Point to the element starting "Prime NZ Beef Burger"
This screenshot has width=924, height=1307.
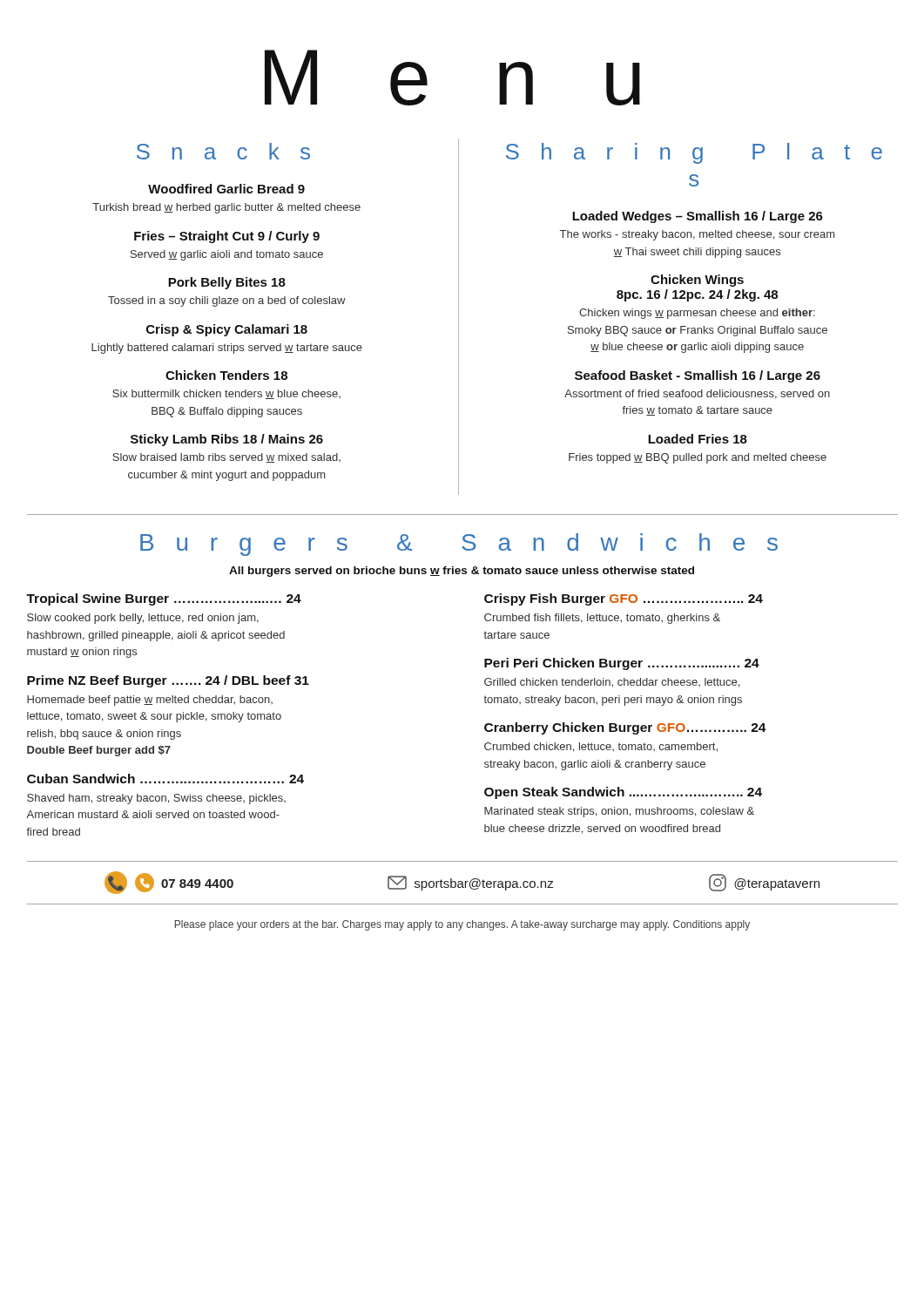pos(233,715)
